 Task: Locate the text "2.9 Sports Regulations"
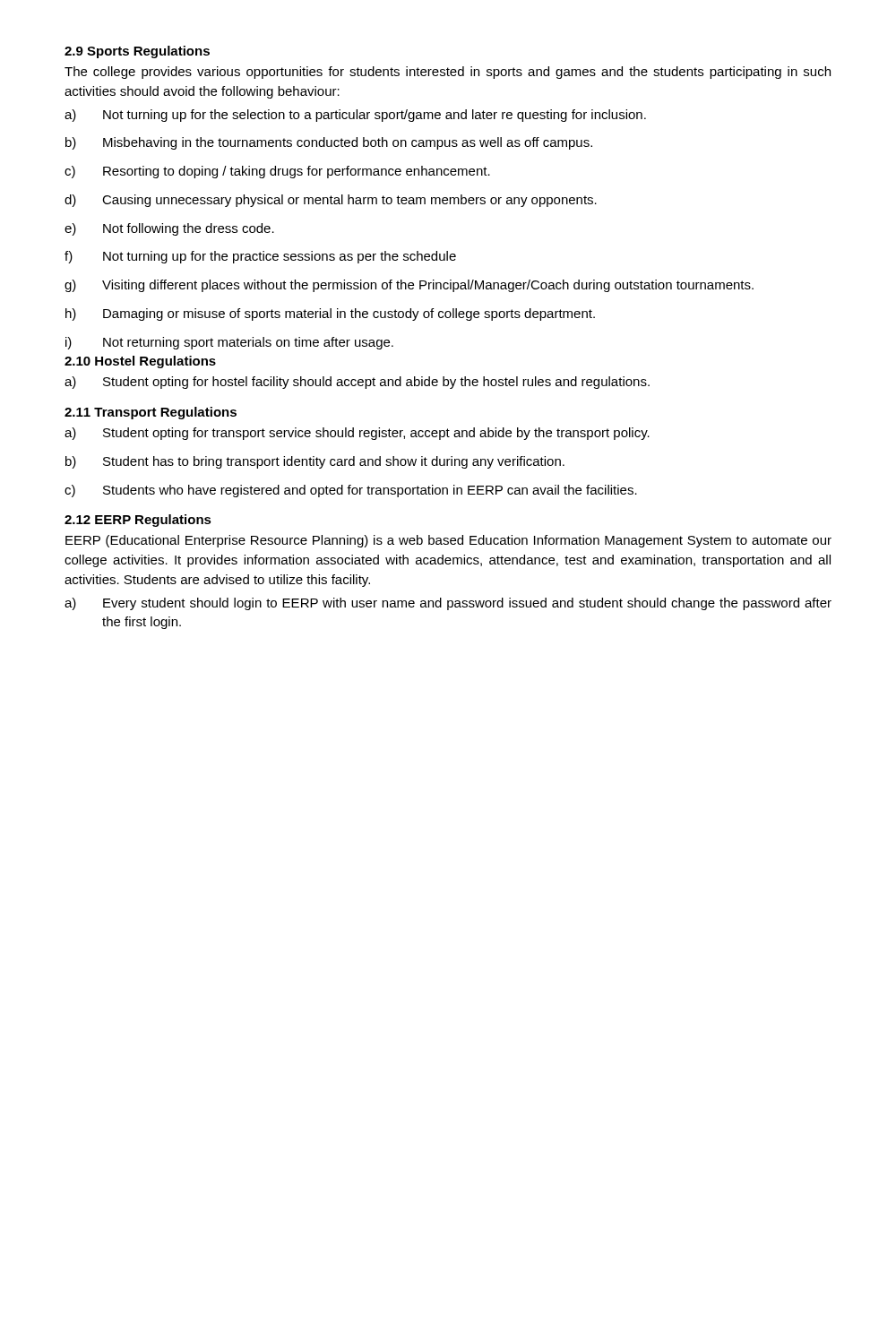pos(137,51)
